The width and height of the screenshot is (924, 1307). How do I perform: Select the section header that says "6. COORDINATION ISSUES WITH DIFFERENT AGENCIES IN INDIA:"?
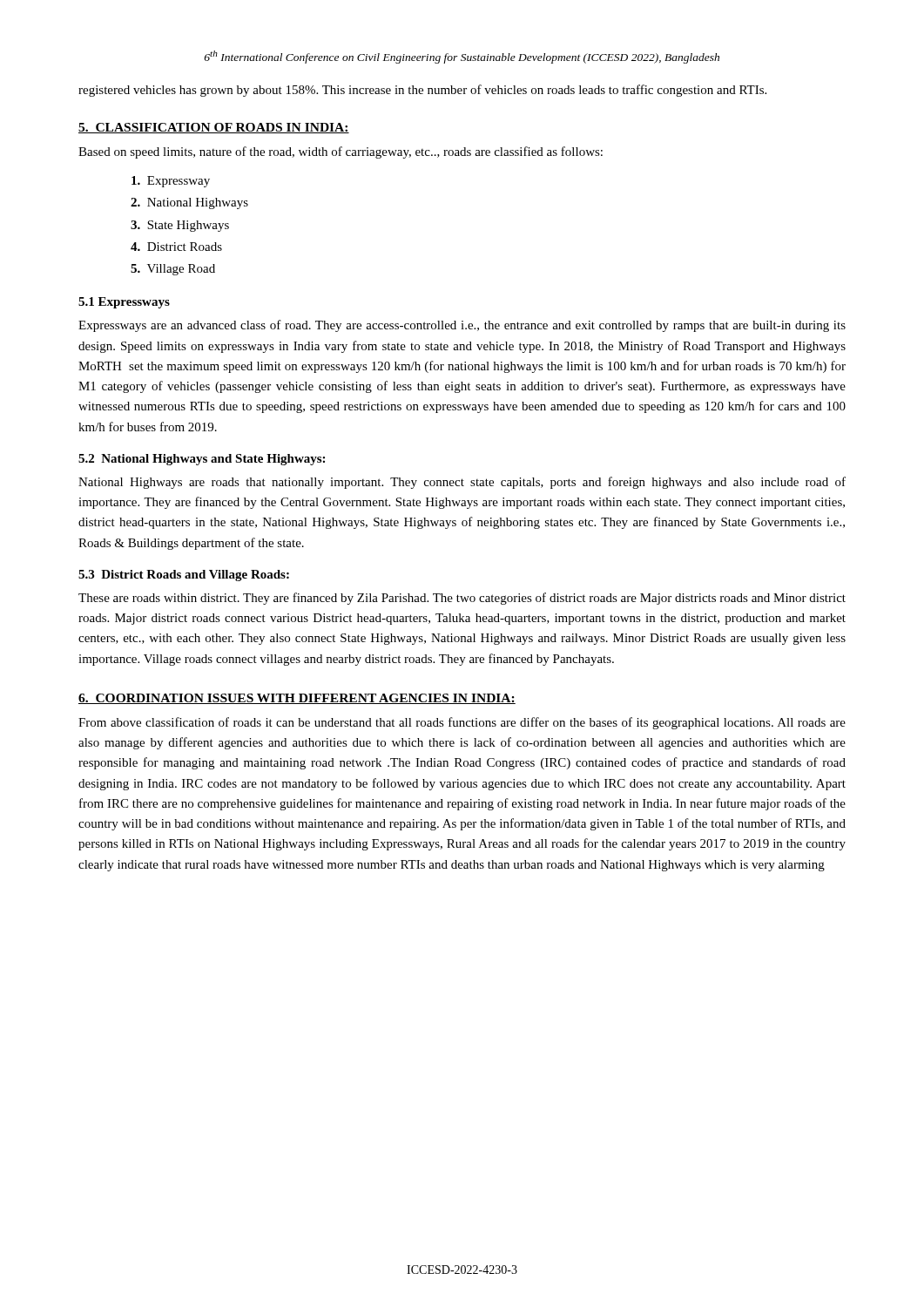(297, 697)
